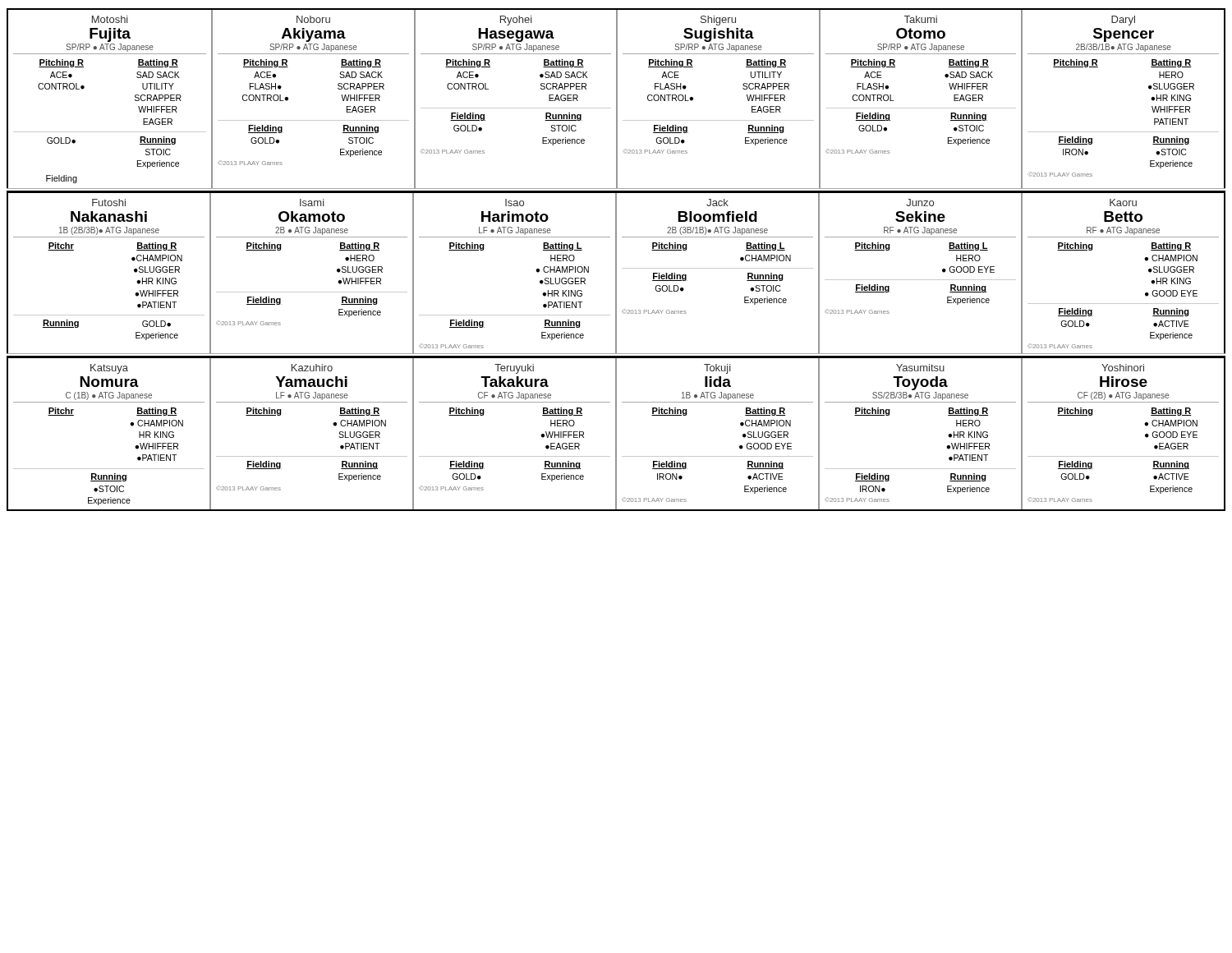Click on the table containing "Ryohei Hasegawa SP/RP ● ATG"

(x=516, y=99)
